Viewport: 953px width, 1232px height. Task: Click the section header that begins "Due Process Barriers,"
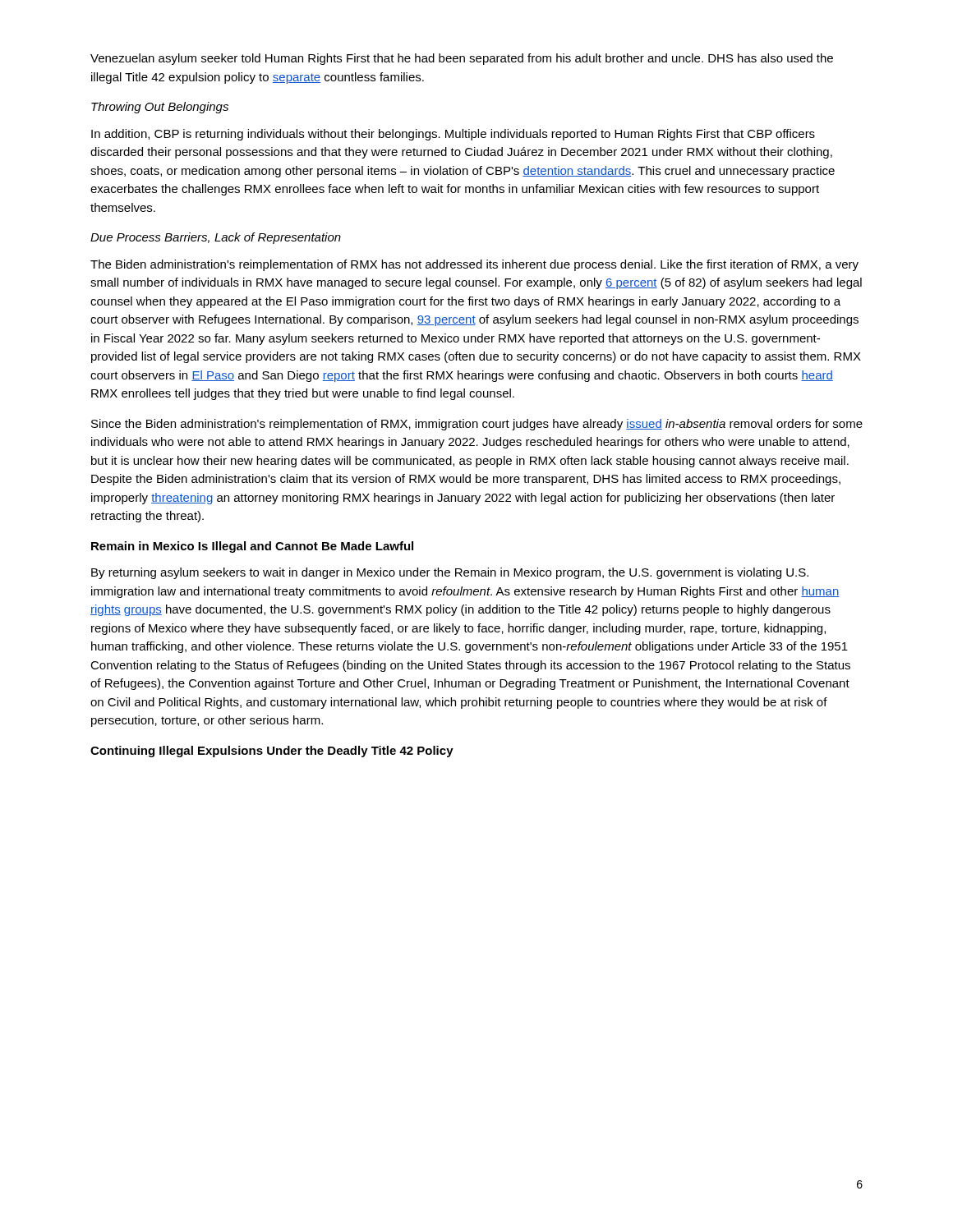point(216,238)
